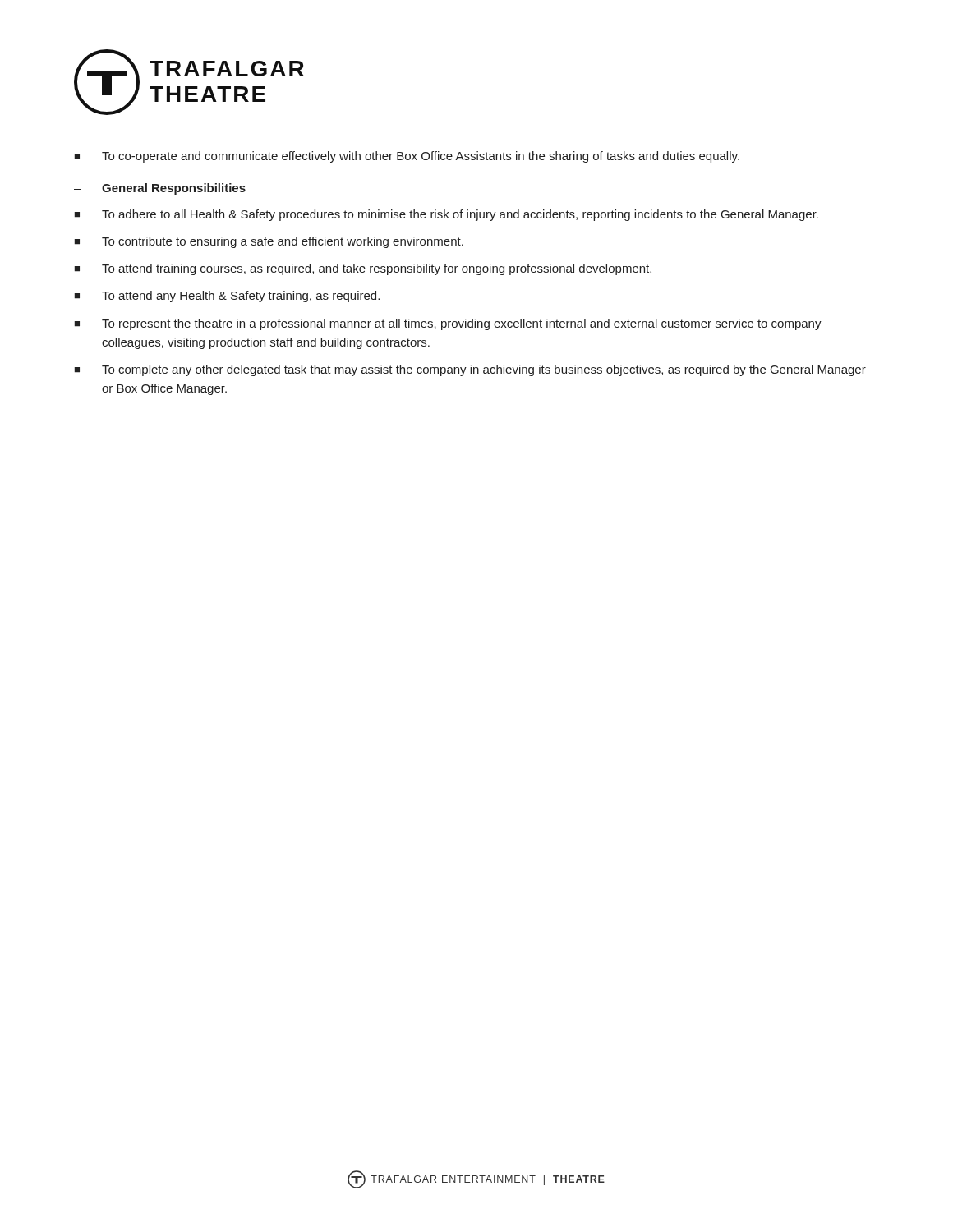953x1232 pixels.
Task: Click the passage that begins "■ To attend any Health & Safety"
Action: pos(227,296)
